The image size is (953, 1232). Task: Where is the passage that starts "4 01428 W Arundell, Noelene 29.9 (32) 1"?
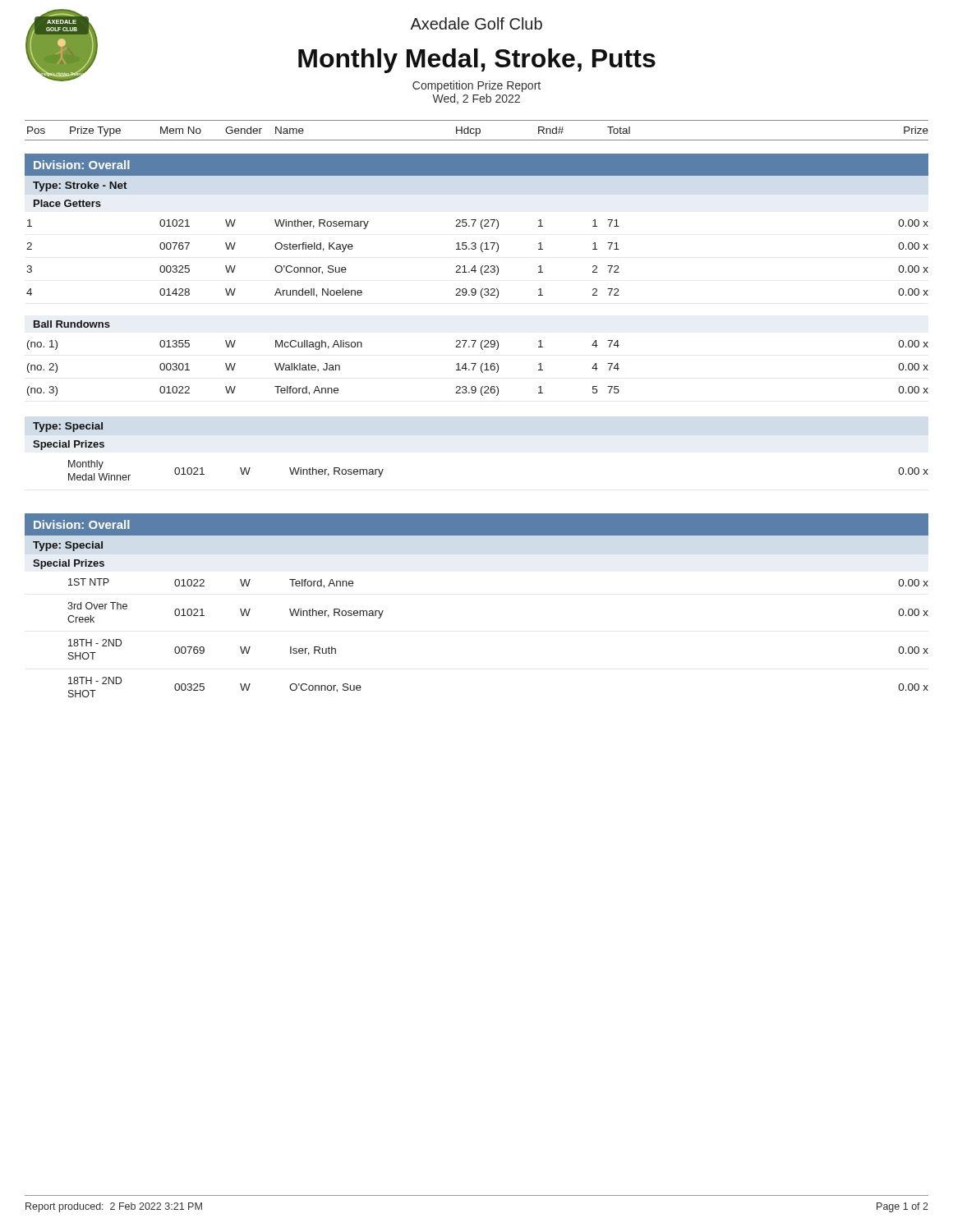pyautogui.click(x=476, y=292)
